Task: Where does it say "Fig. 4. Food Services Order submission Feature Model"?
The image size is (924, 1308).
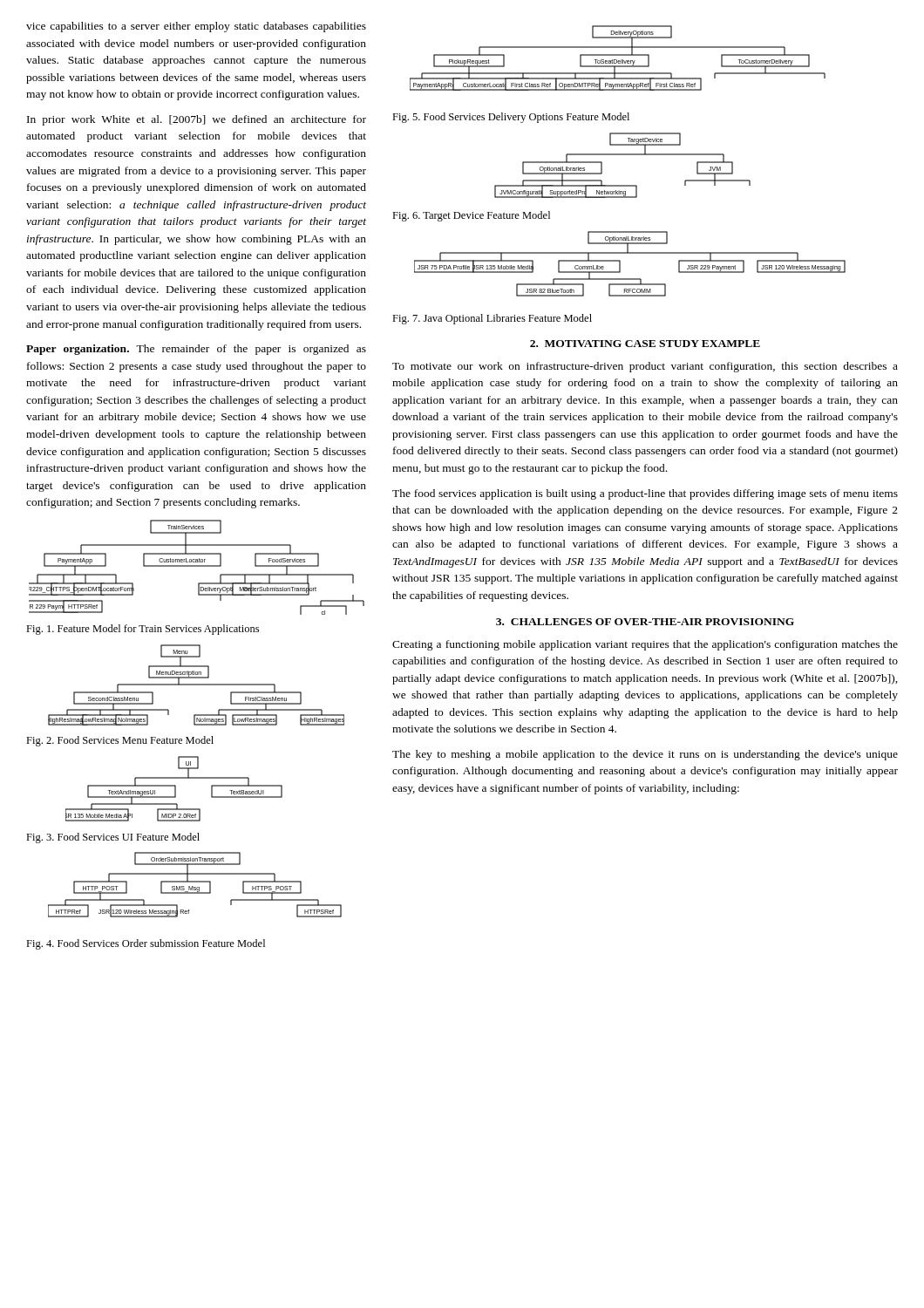Action: click(146, 944)
